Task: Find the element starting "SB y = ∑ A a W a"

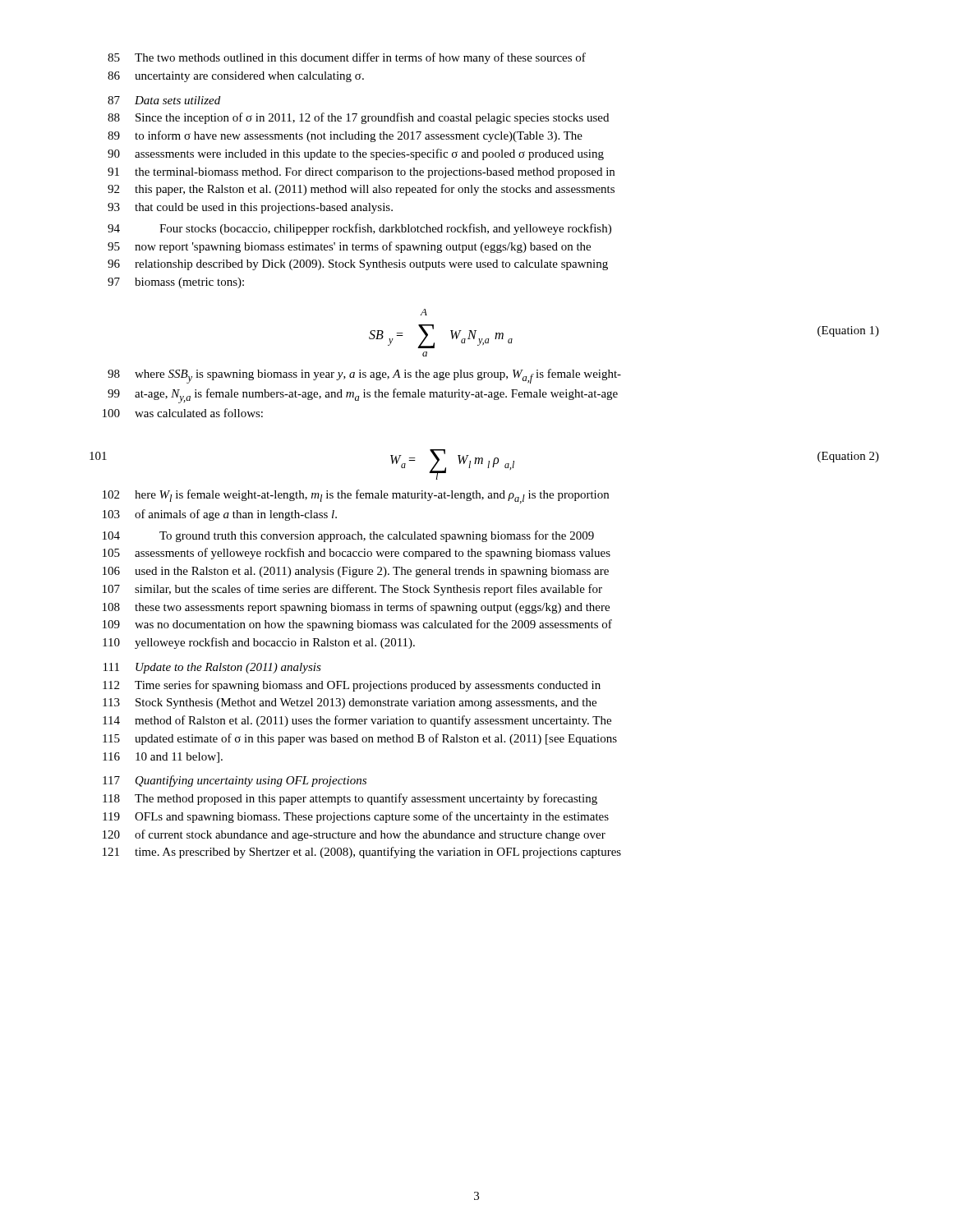Action: pyautogui.click(x=484, y=331)
